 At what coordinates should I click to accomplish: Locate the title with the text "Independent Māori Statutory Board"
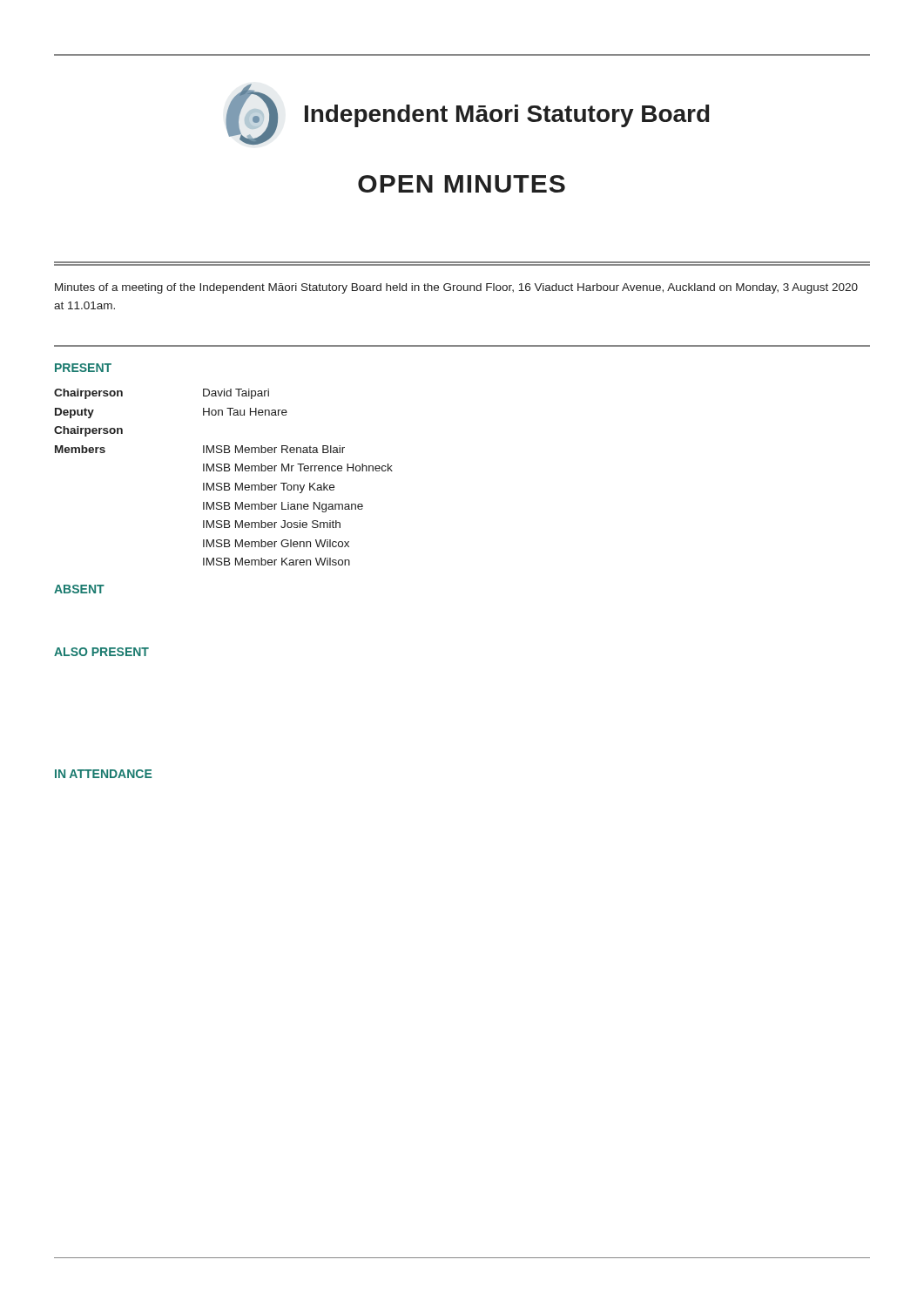pos(507,114)
